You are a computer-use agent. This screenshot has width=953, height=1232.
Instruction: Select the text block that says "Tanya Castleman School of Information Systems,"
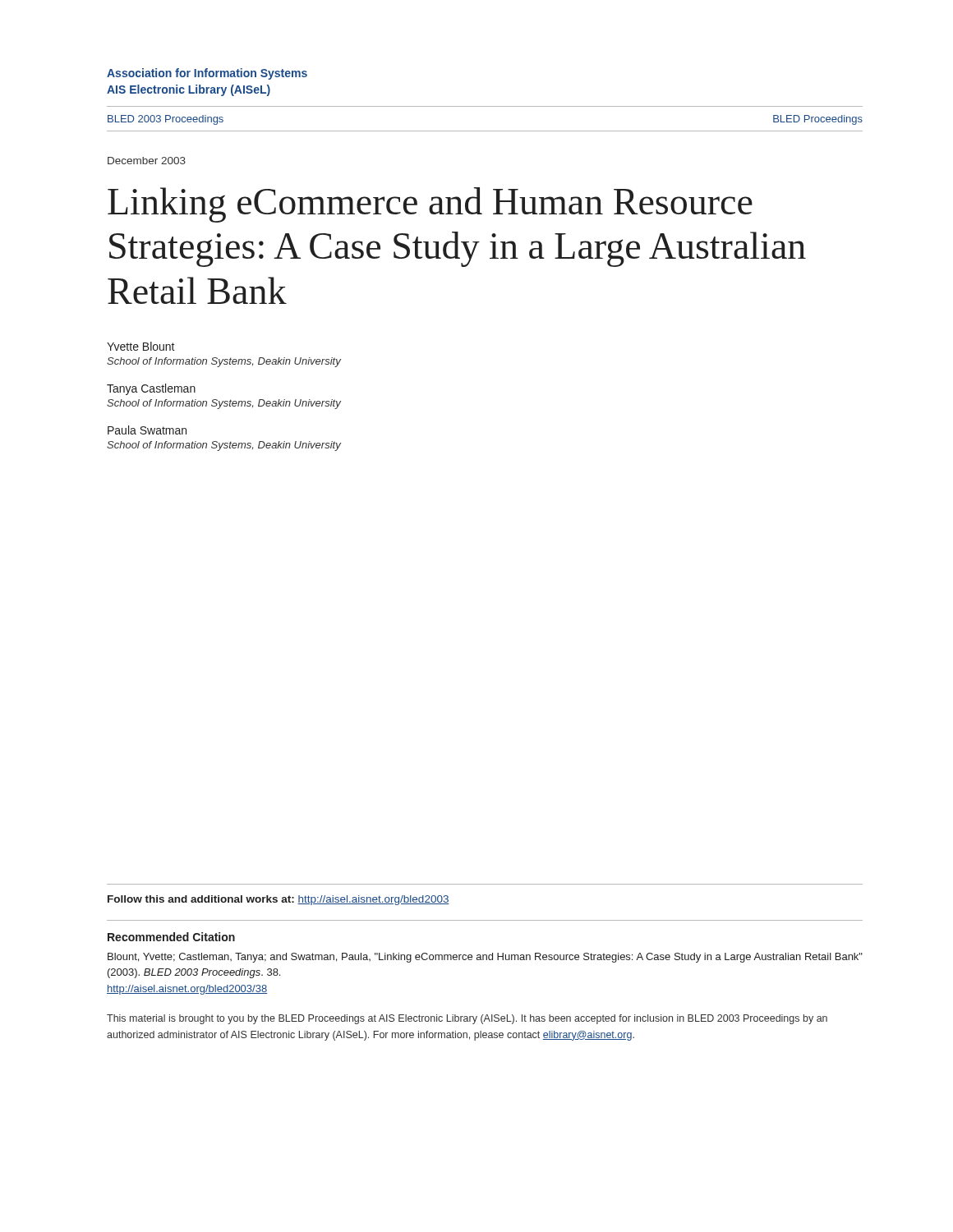click(x=151, y=389)
